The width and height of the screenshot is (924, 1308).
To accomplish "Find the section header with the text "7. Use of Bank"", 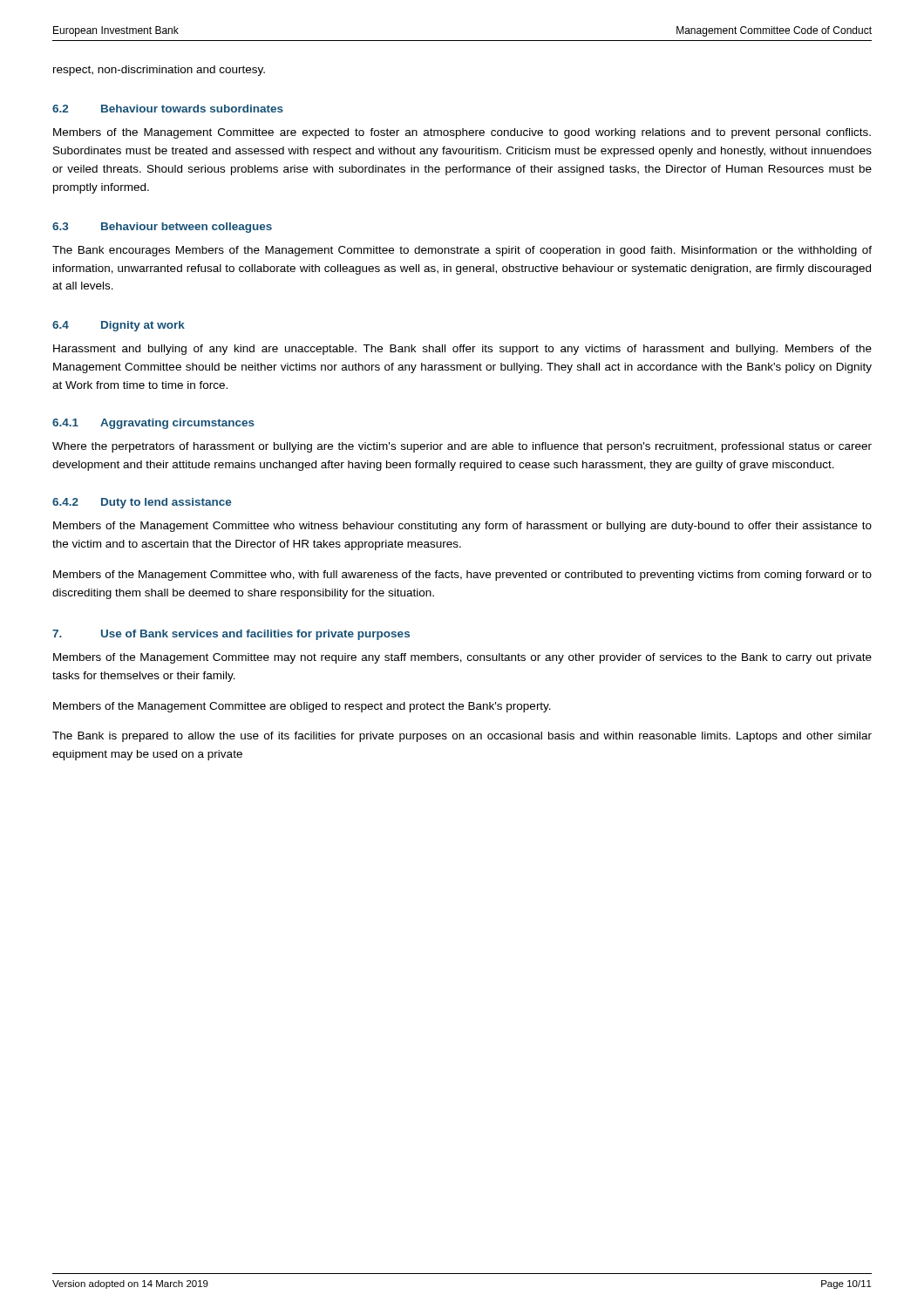I will click(x=231, y=633).
